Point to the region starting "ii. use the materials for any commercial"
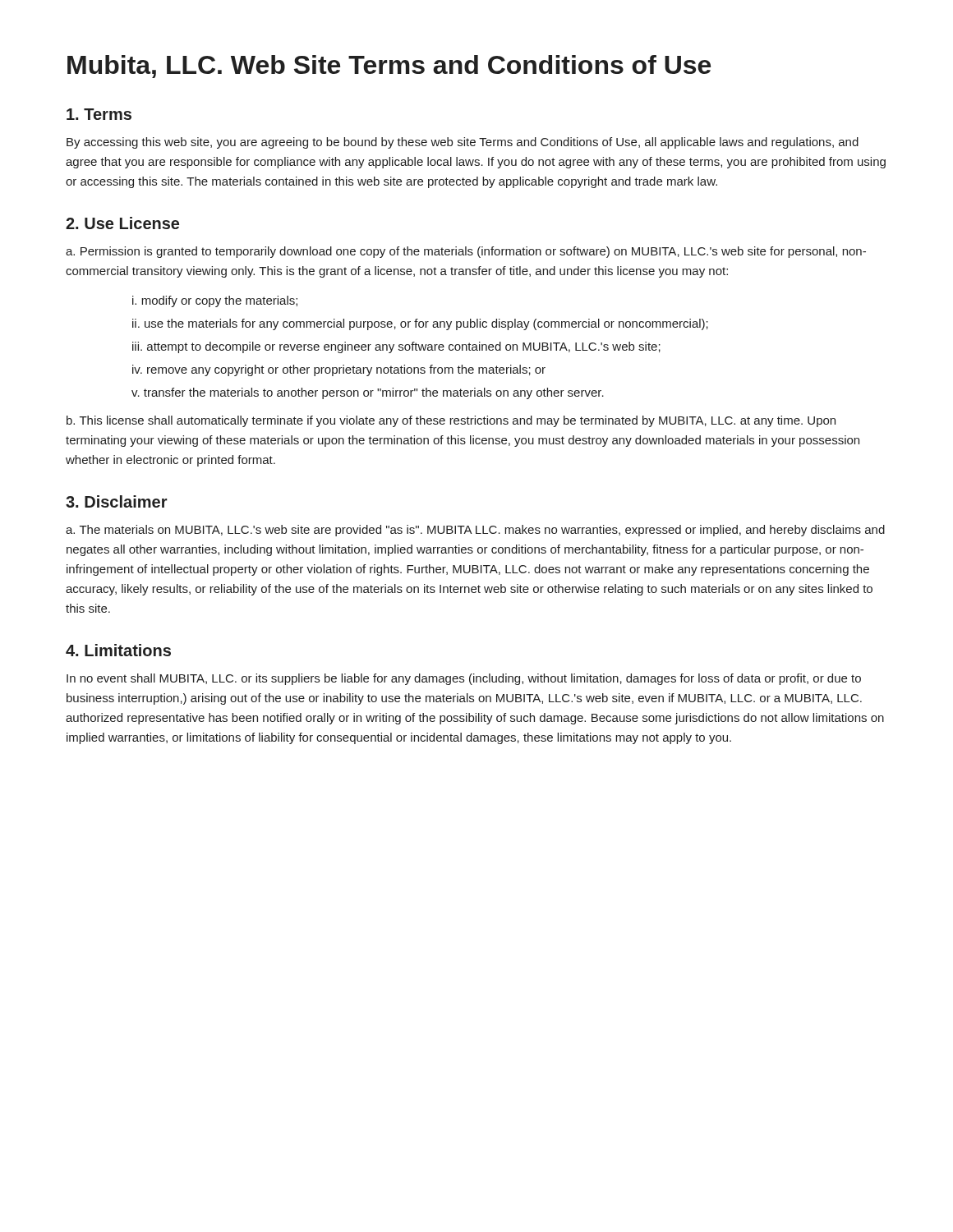This screenshot has height=1232, width=953. [420, 324]
